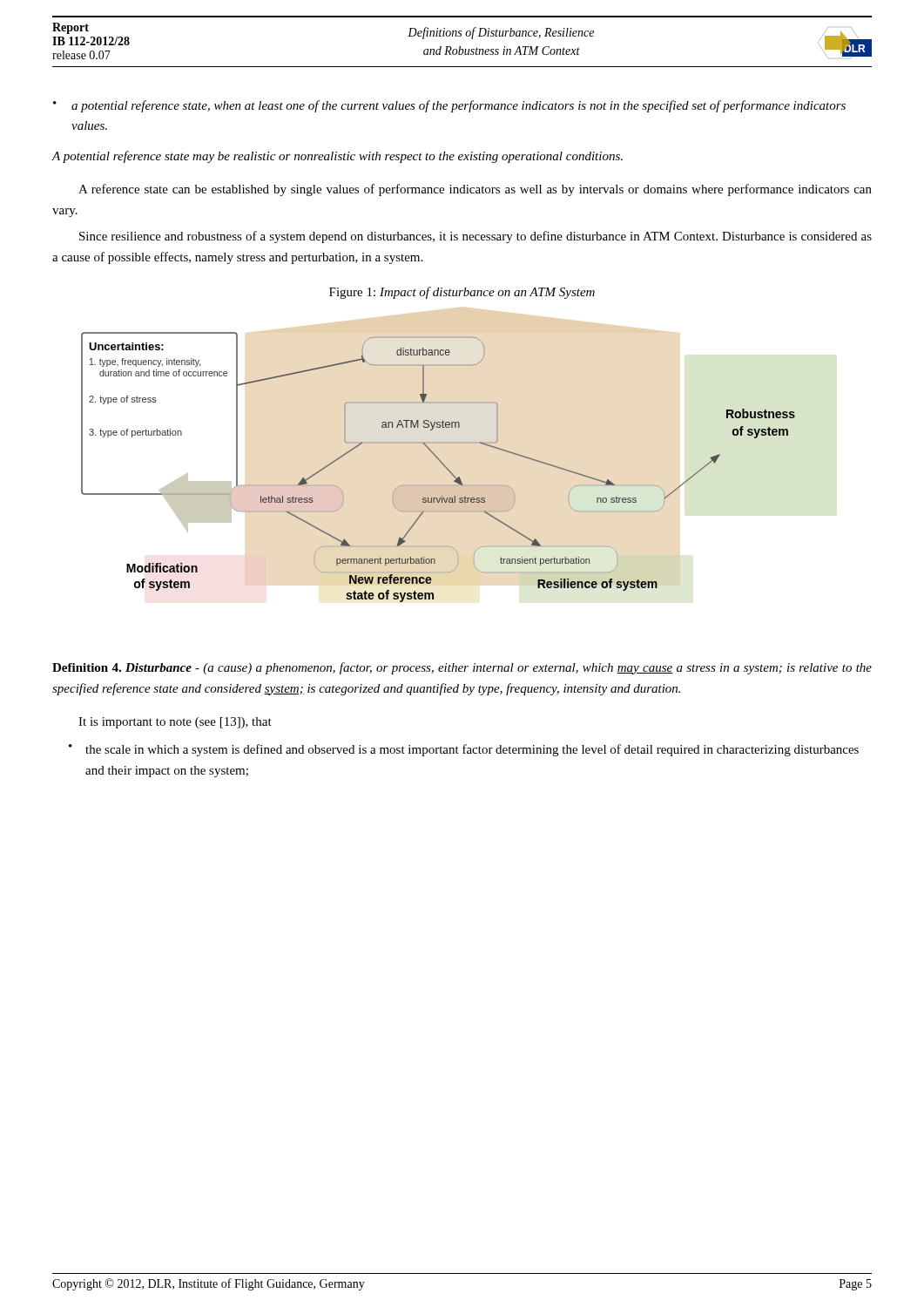Find the text block with the text "A potential reference state may be realistic or"
924x1307 pixels.
click(x=338, y=156)
